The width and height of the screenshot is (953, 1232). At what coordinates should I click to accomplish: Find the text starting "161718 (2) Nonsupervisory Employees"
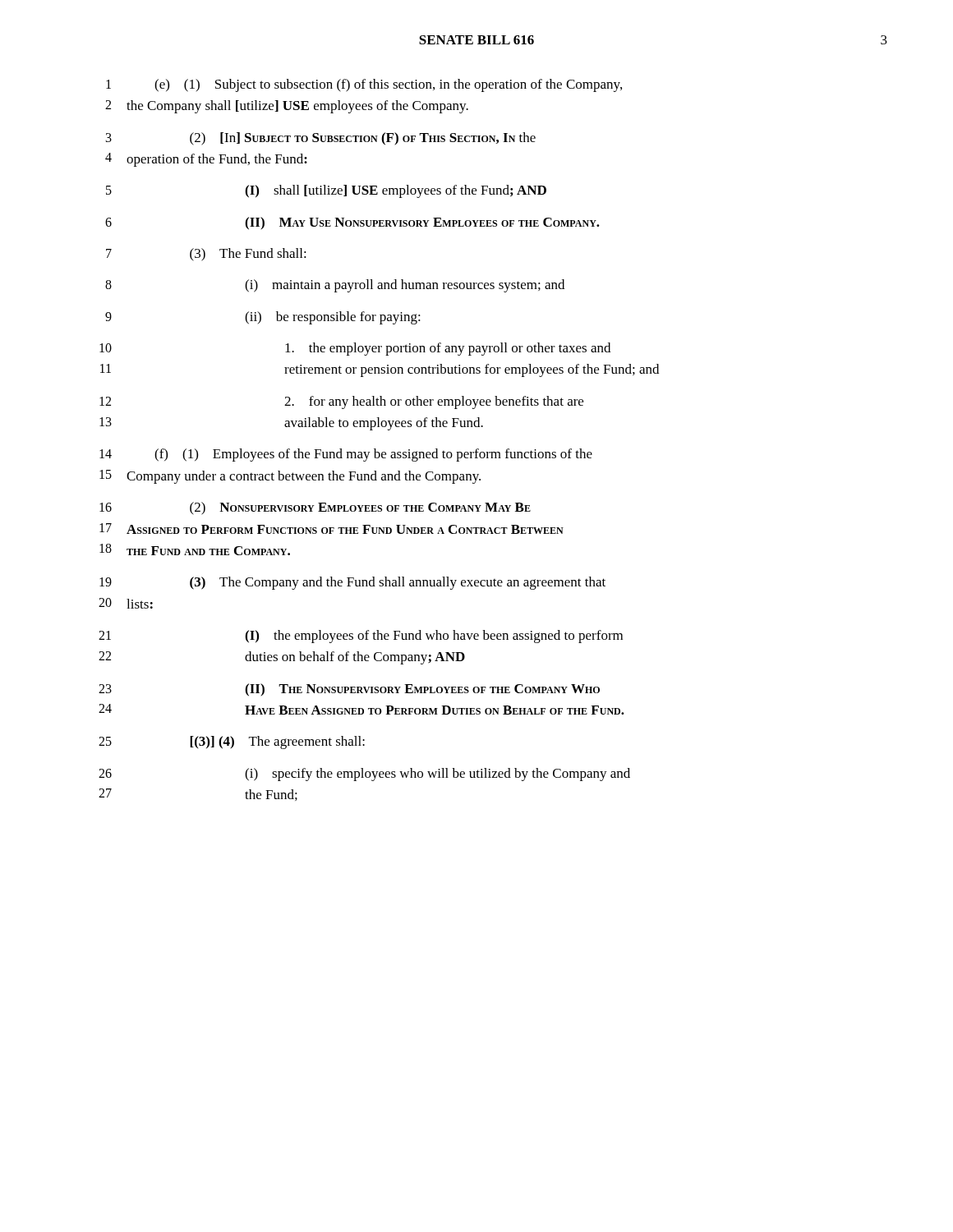(x=485, y=529)
